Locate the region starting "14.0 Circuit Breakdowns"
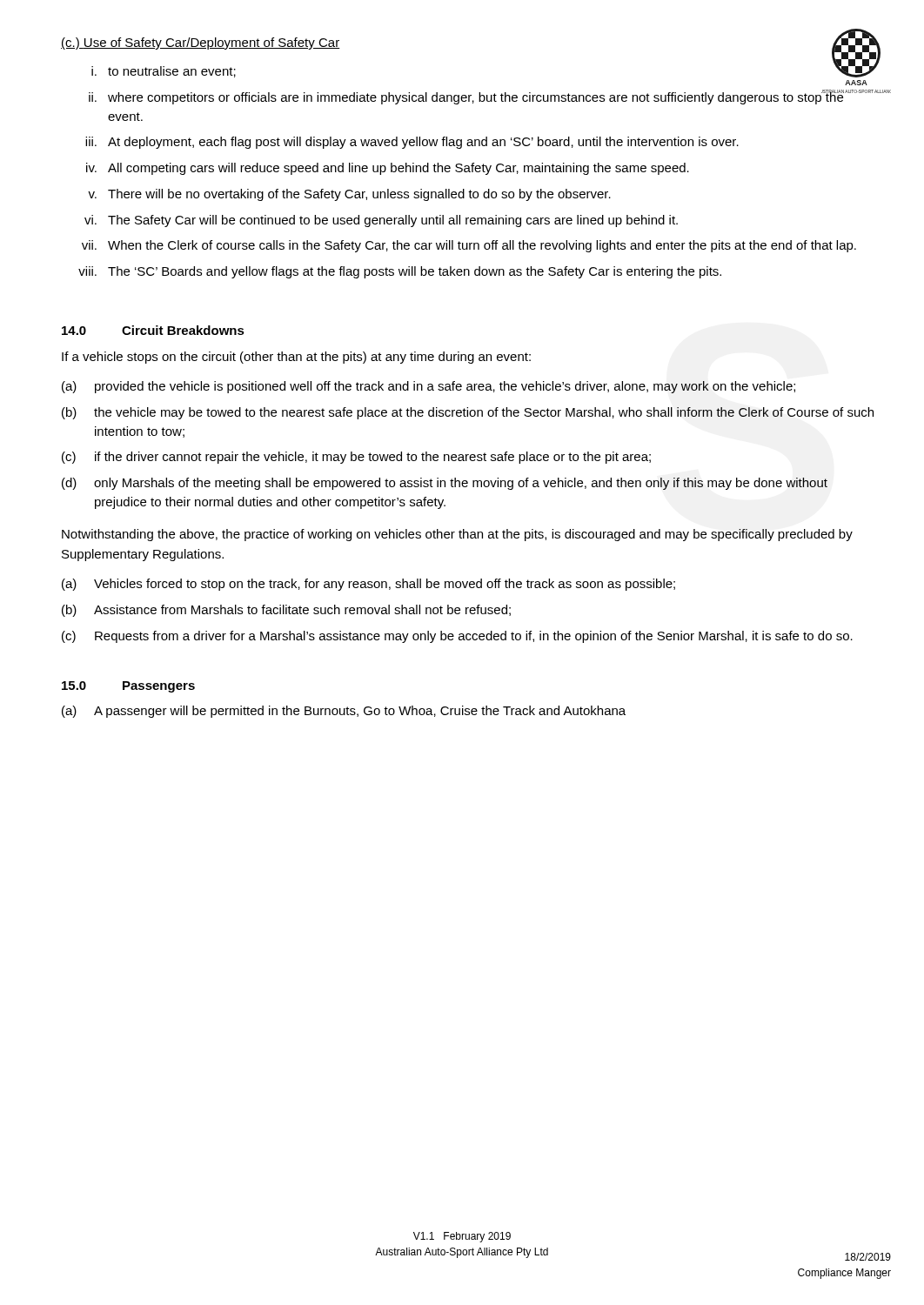The width and height of the screenshot is (924, 1305). pos(153,330)
